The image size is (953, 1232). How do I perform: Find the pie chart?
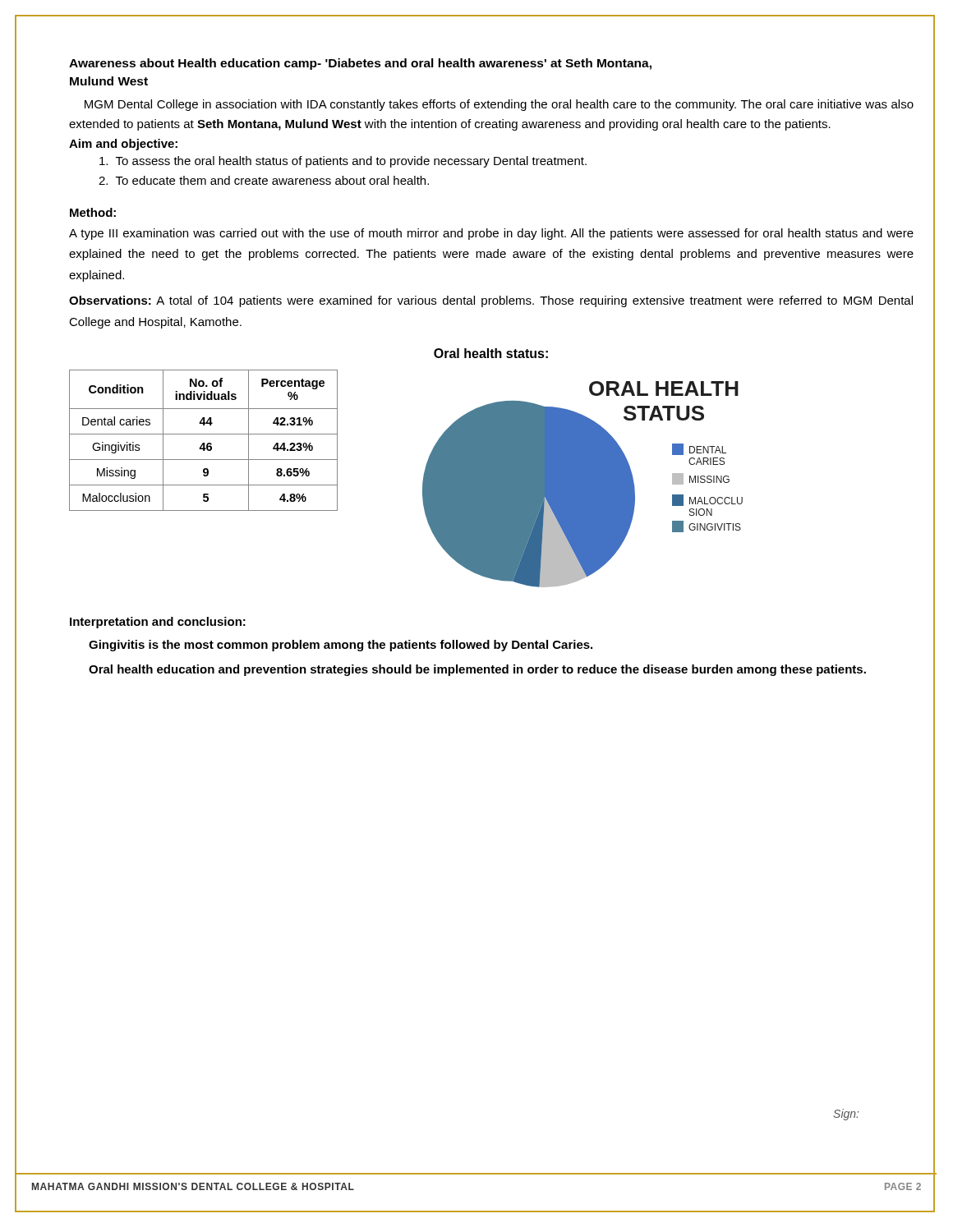tap(635, 485)
